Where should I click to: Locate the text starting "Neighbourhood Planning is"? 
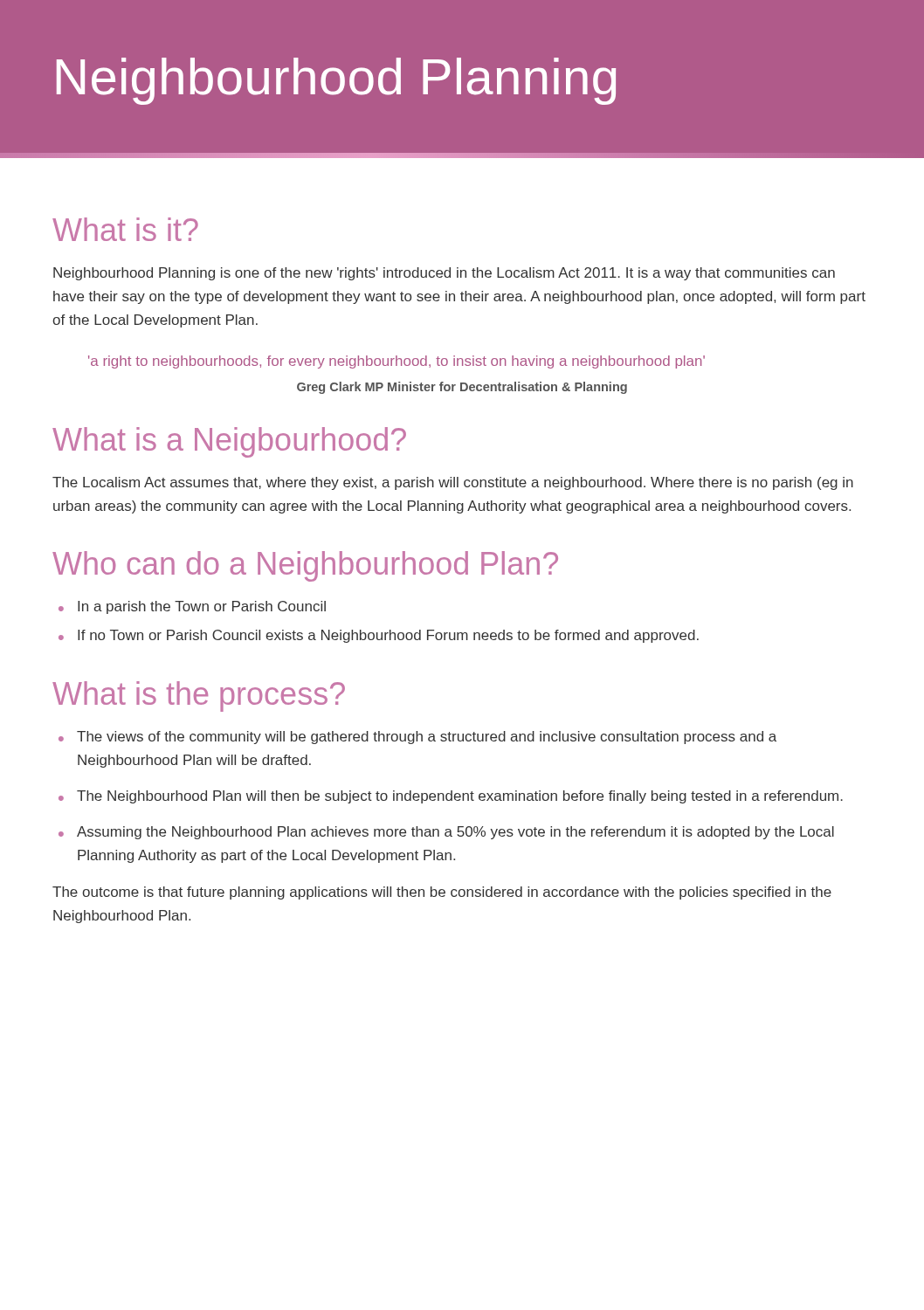click(462, 297)
